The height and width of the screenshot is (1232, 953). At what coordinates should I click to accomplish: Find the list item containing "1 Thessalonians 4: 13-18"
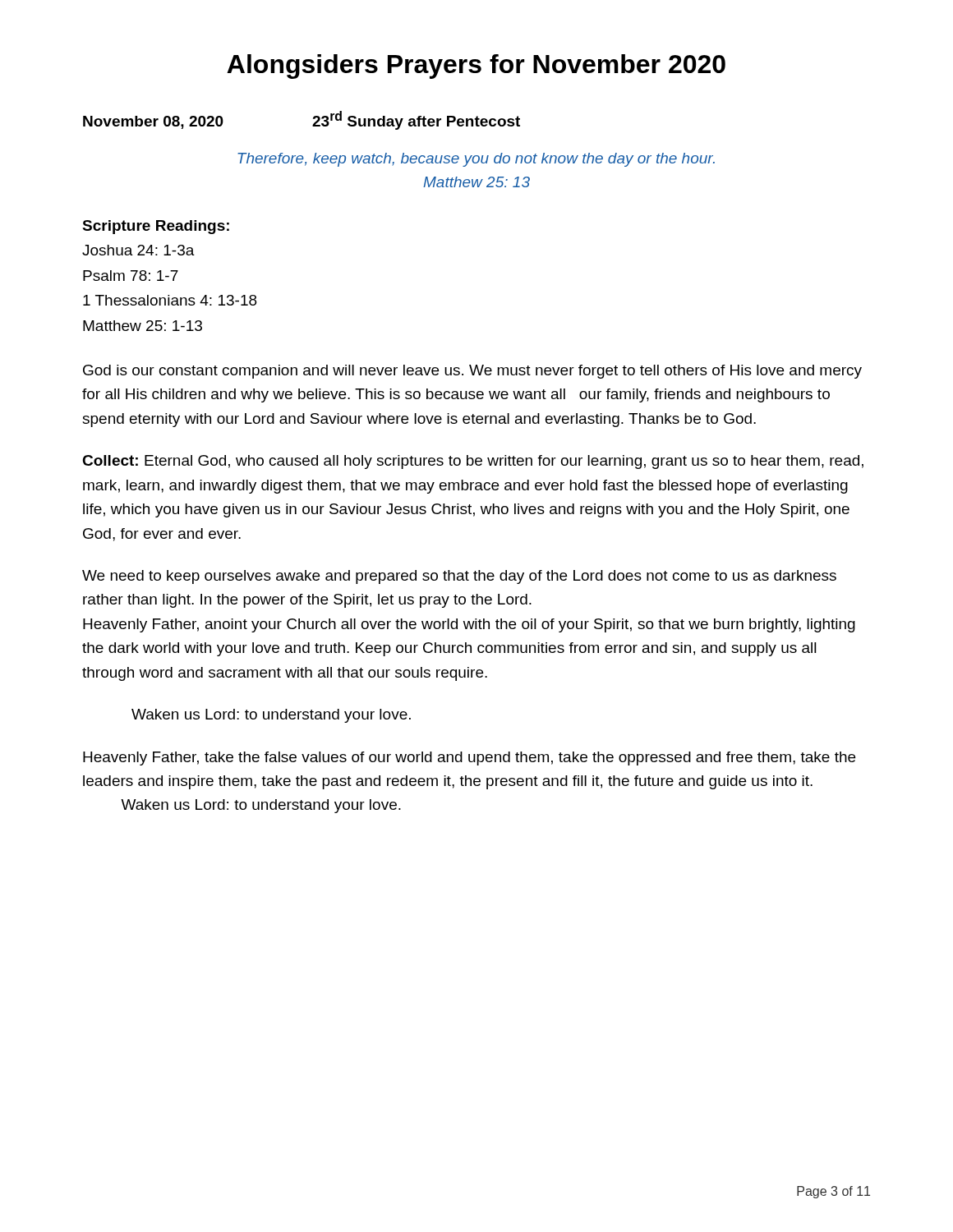(x=170, y=300)
